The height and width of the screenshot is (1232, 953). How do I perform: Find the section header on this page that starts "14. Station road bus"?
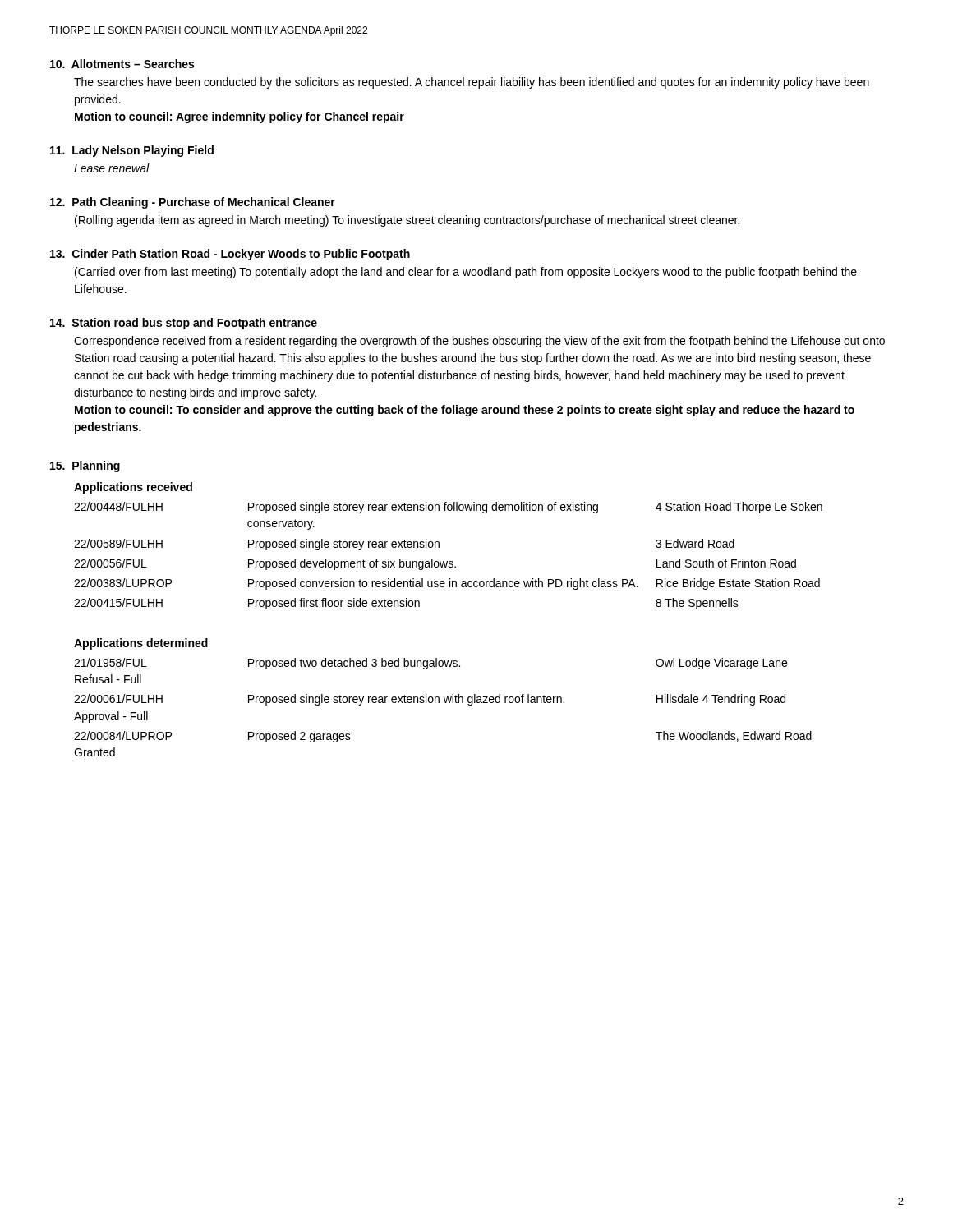183,323
